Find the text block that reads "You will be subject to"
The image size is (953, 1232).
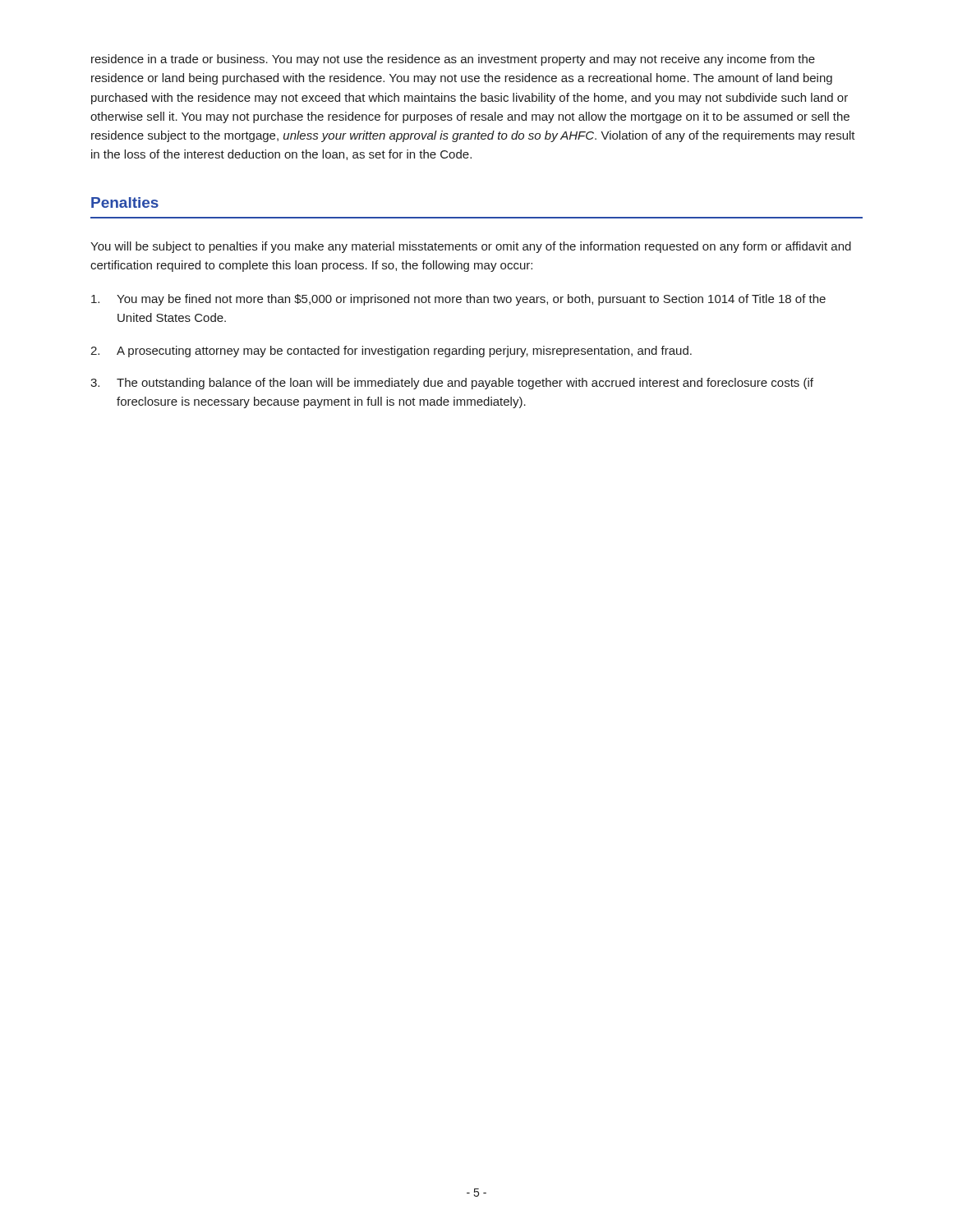(x=471, y=255)
